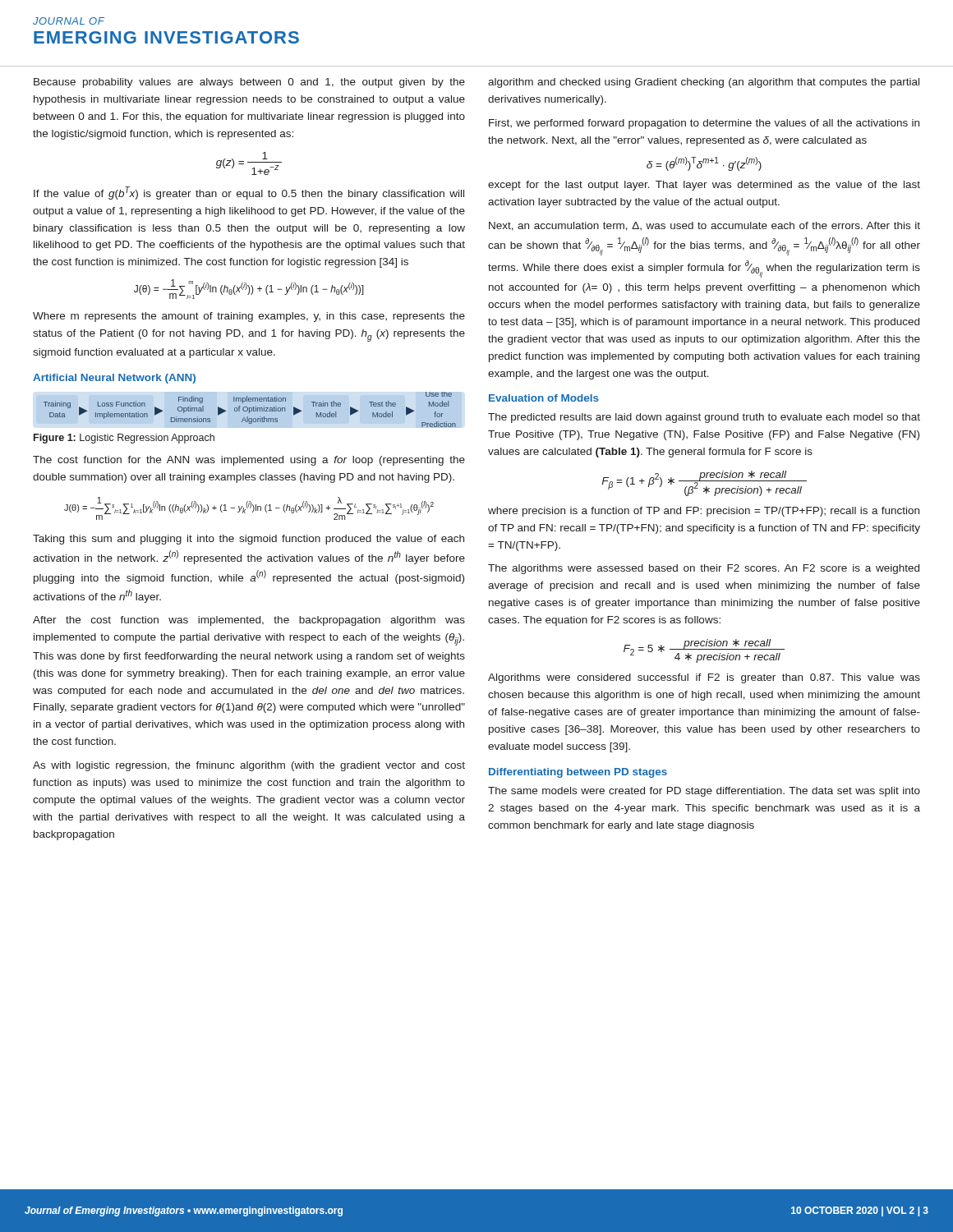This screenshot has height=1232, width=953.
Task: Locate the flowchart
Action: 249,409
